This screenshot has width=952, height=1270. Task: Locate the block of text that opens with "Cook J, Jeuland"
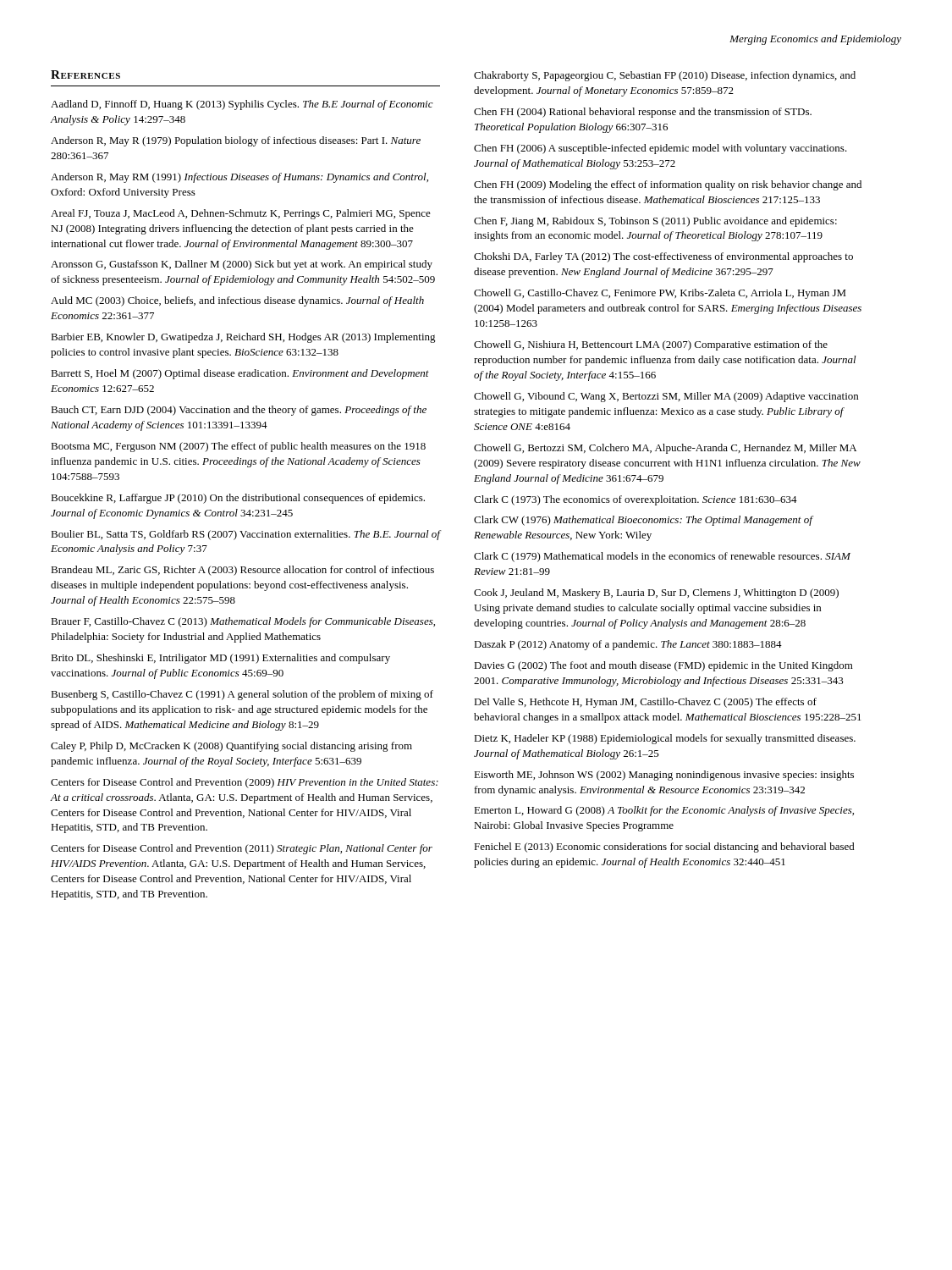click(656, 608)
